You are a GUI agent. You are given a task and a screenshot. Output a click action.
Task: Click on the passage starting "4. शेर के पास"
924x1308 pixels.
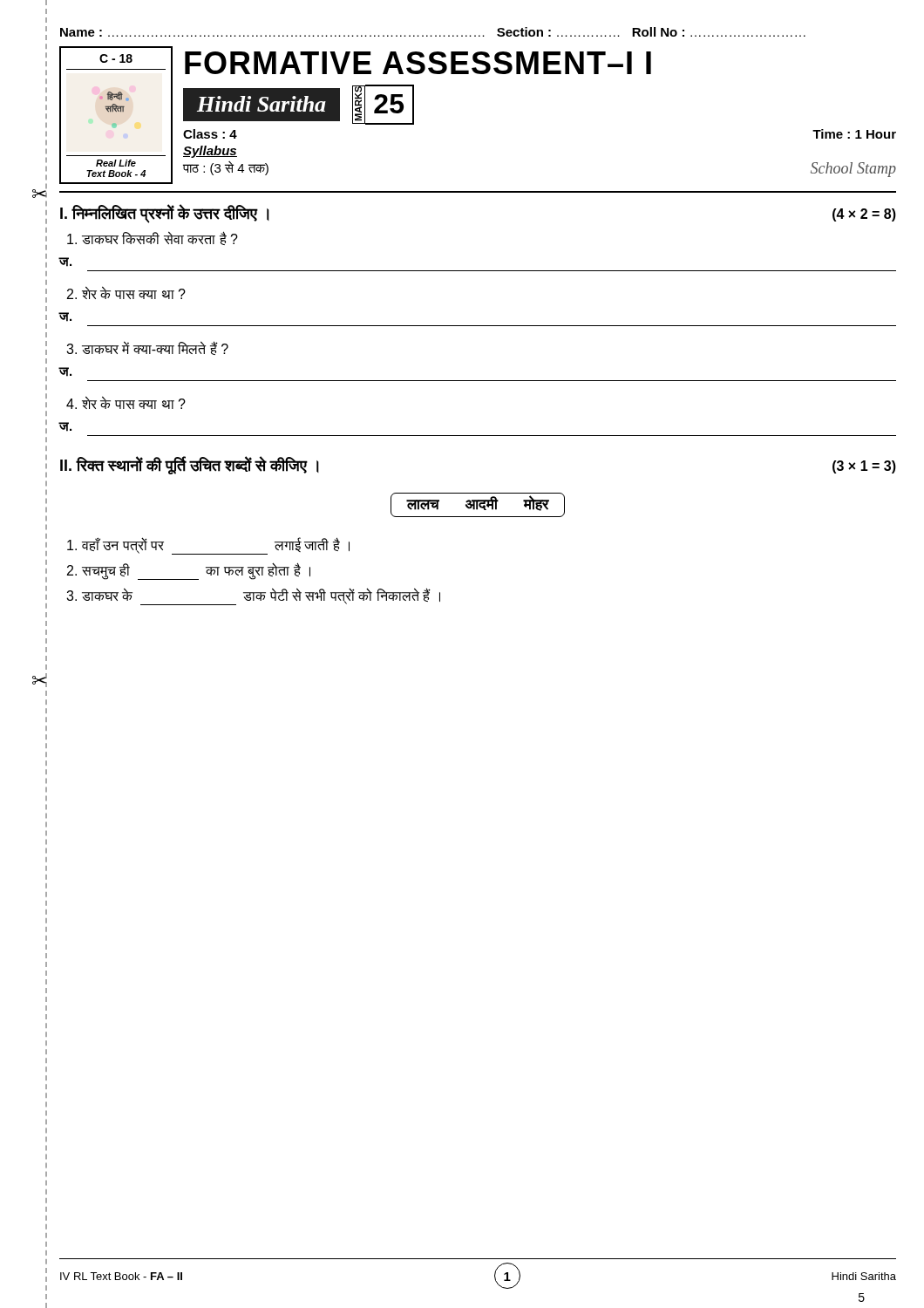click(126, 404)
